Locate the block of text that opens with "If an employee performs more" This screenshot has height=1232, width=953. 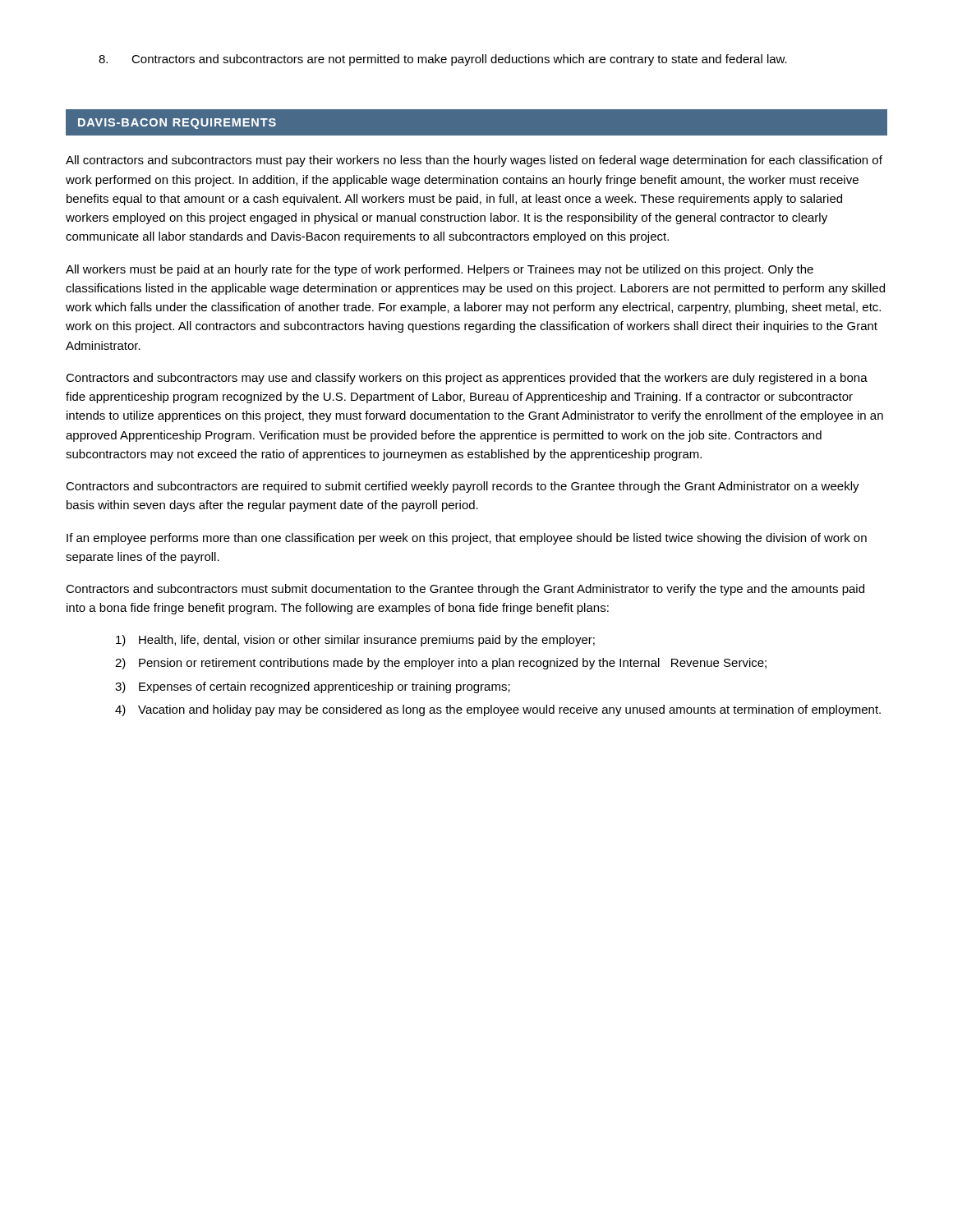(x=466, y=547)
